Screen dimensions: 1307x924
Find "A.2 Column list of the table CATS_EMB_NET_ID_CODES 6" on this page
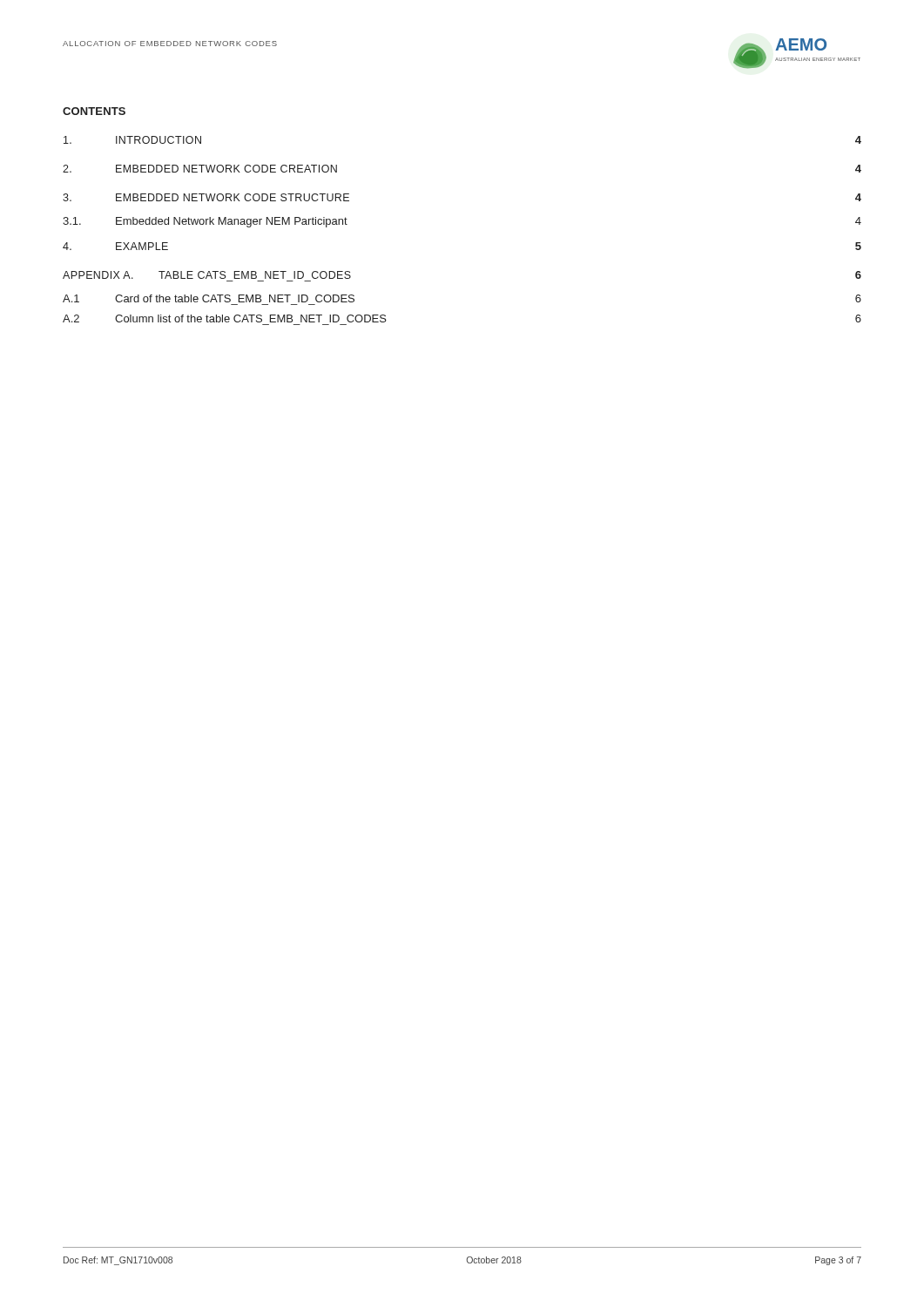coord(67,319)
